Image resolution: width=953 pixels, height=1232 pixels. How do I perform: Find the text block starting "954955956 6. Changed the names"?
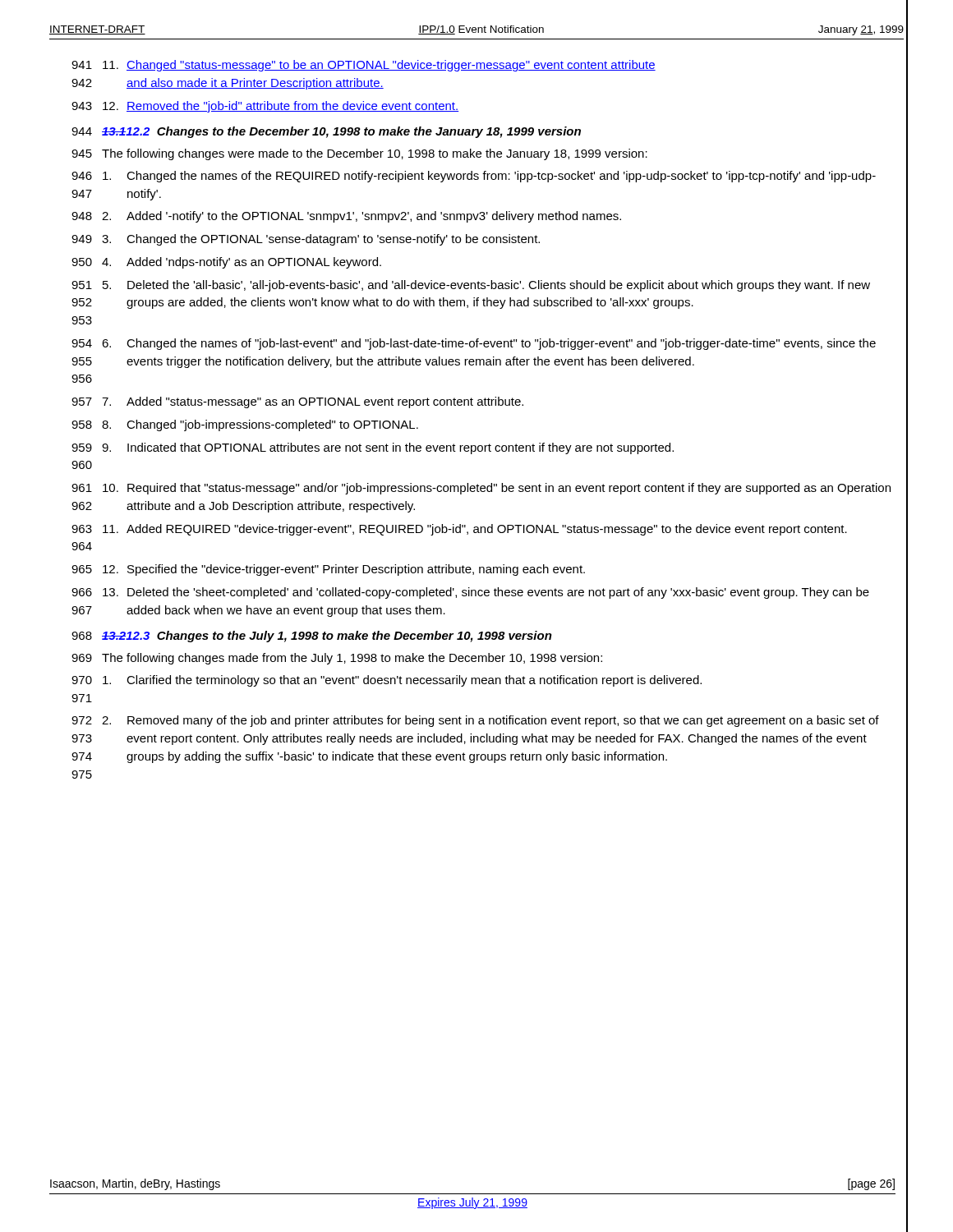pos(472,361)
